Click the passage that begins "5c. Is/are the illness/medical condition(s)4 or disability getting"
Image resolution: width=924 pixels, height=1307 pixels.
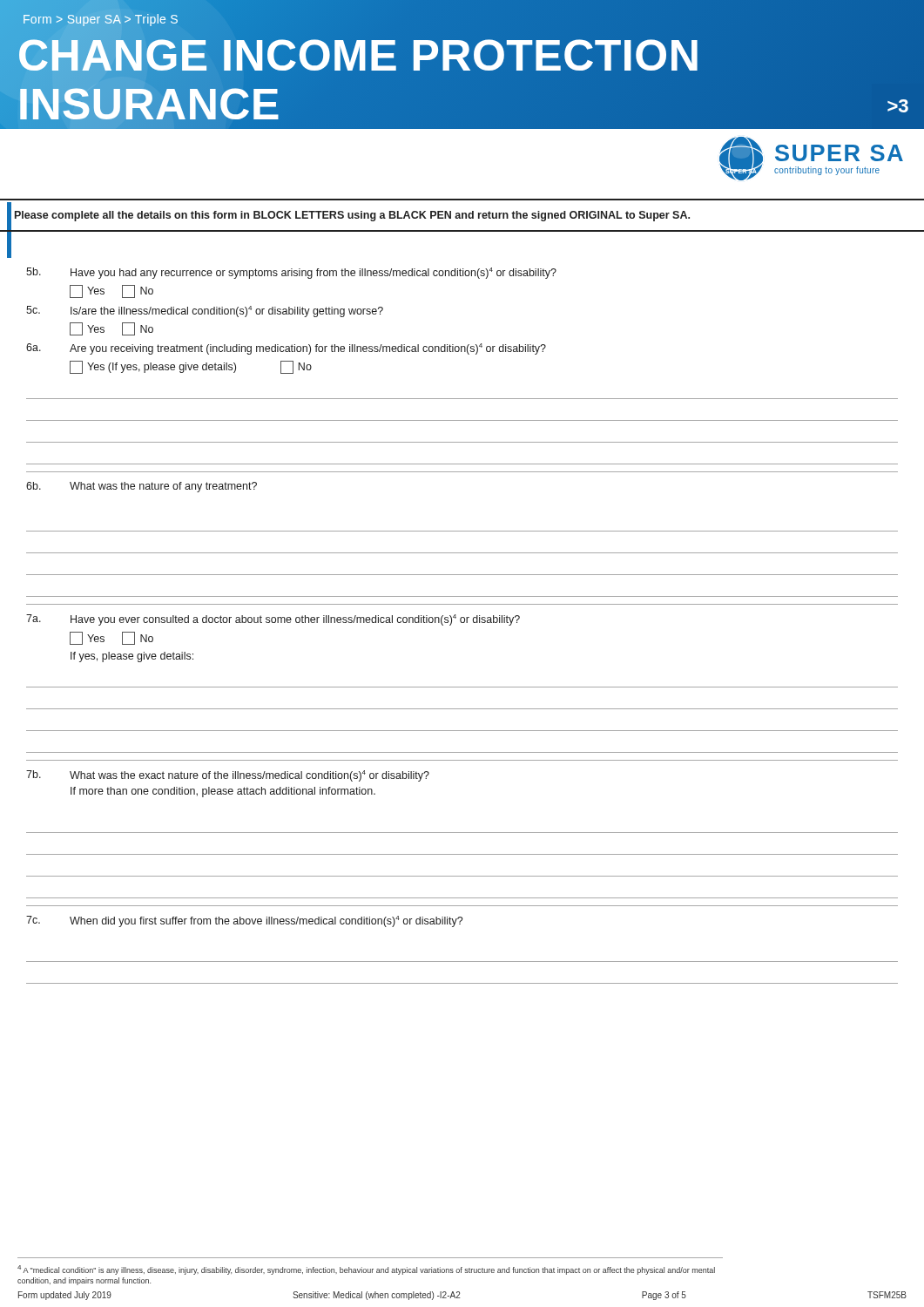[205, 312]
